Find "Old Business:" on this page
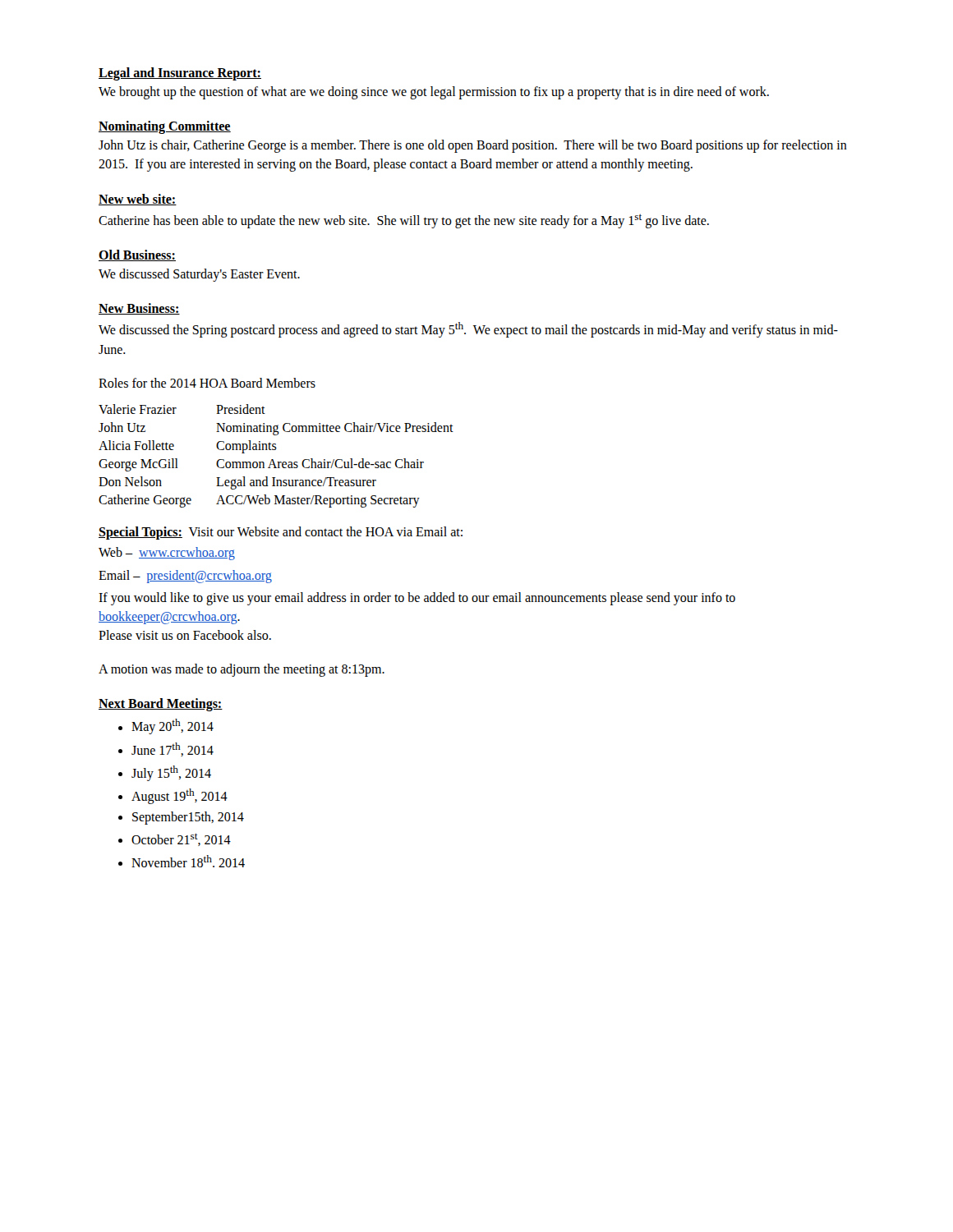Image resolution: width=953 pixels, height=1232 pixels. (x=137, y=255)
